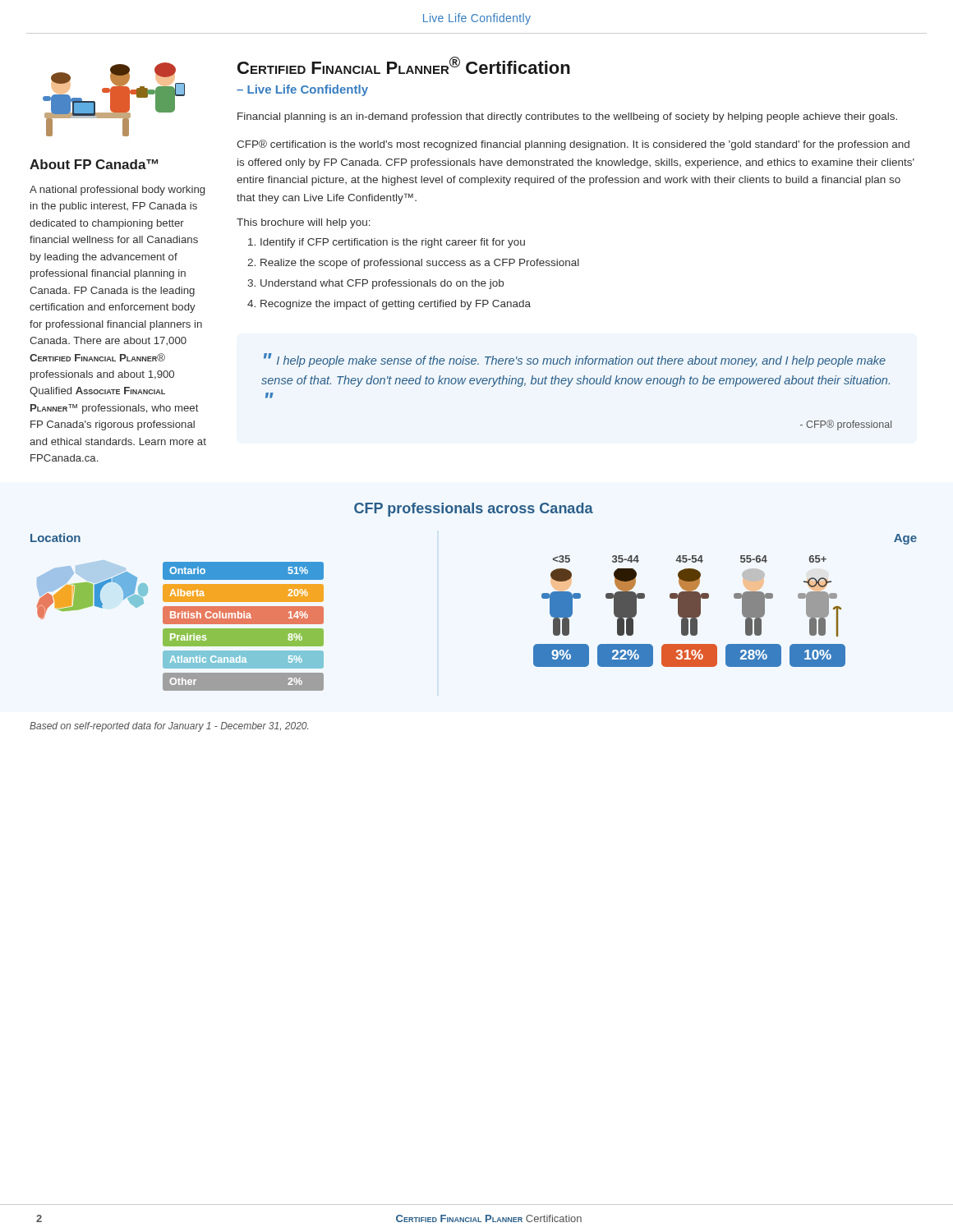Select the illustration
Screen dimensions: 1232x953
pyautogui.click(x=120, y=100)
